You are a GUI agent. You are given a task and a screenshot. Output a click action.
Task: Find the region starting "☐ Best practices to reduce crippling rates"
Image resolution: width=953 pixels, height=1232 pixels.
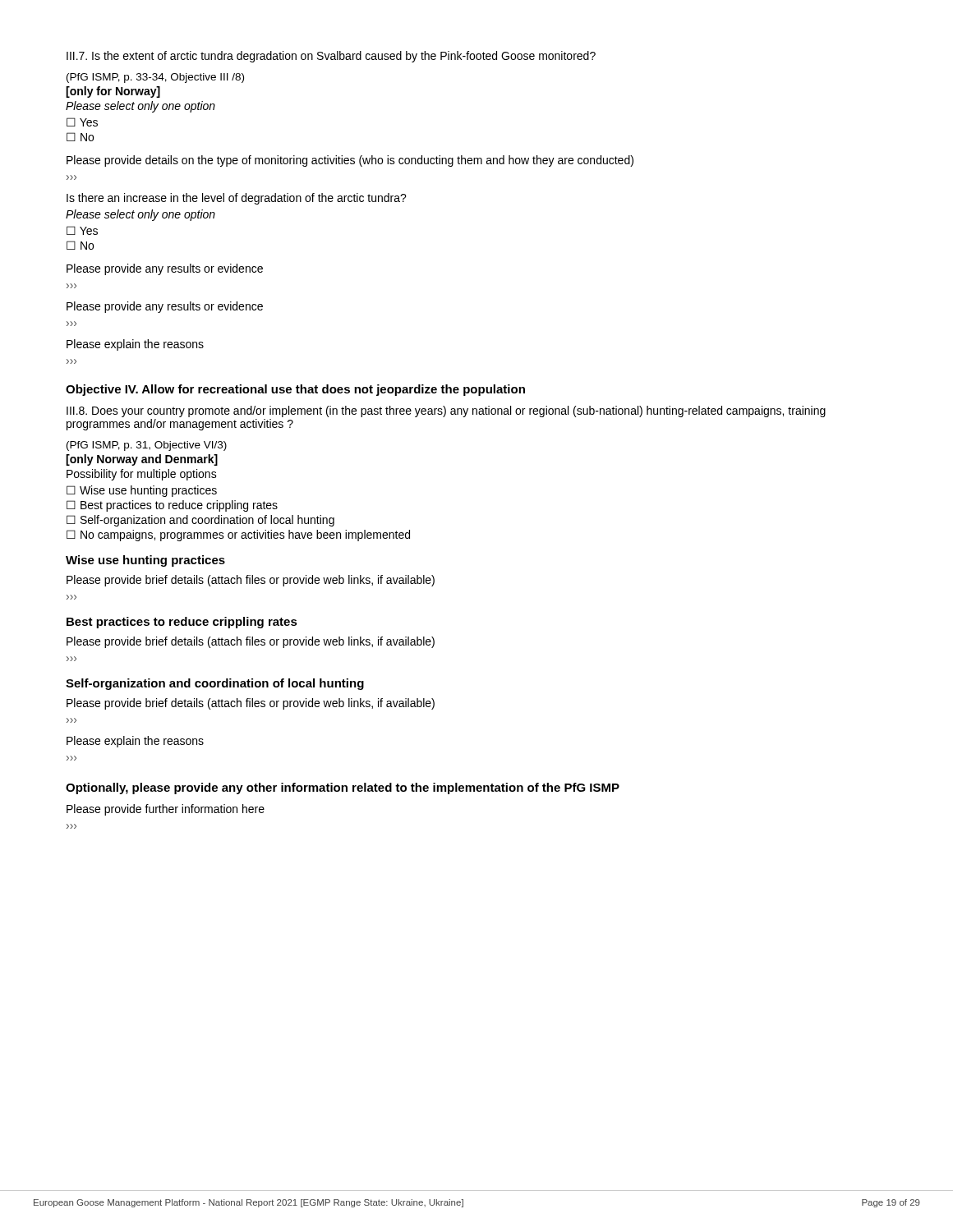(x=172, y=505)
